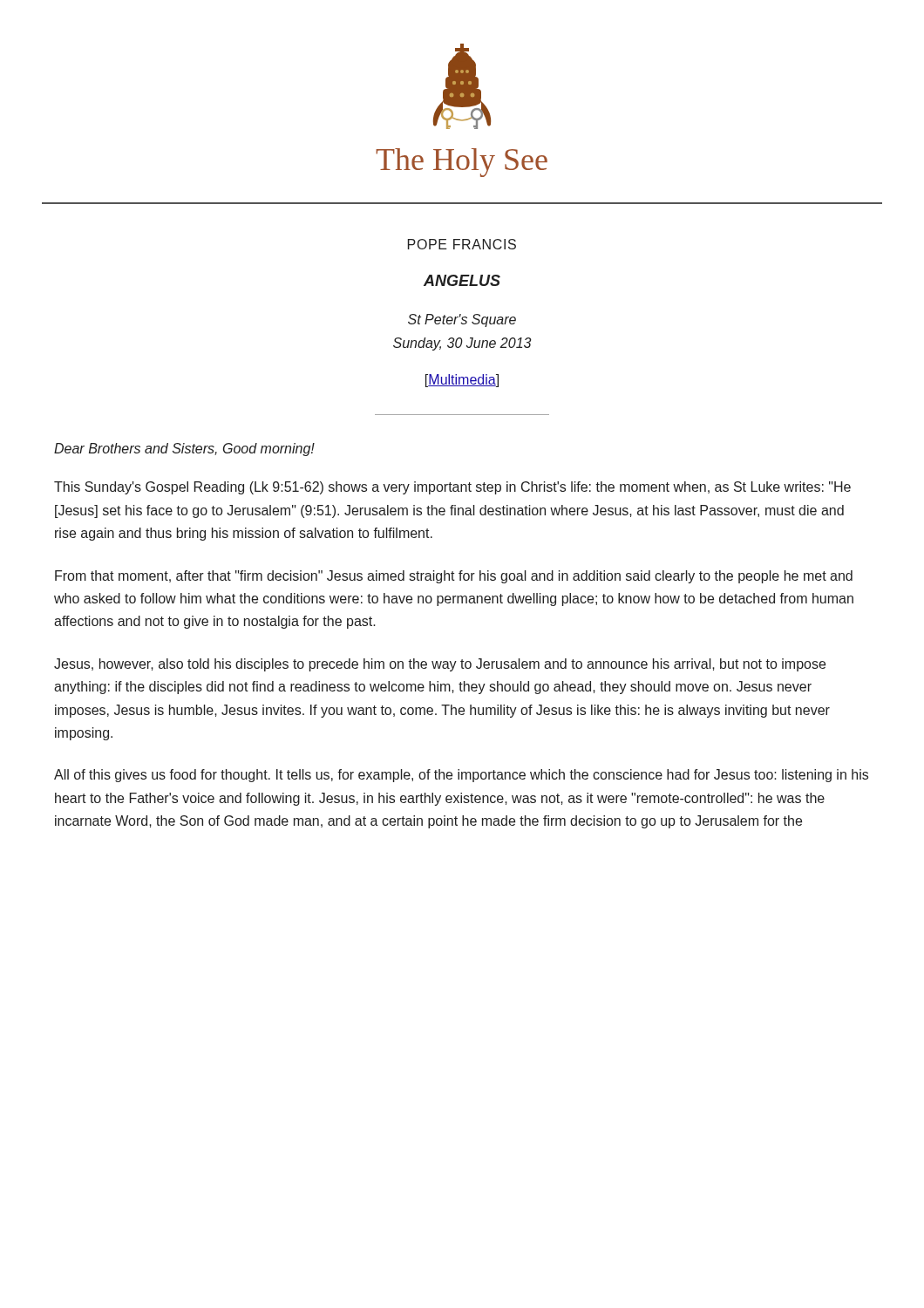Image resolution: width=924 pixels, height=1308 pixels.
Task: Find the logo
Action: (x=462, y=81)
